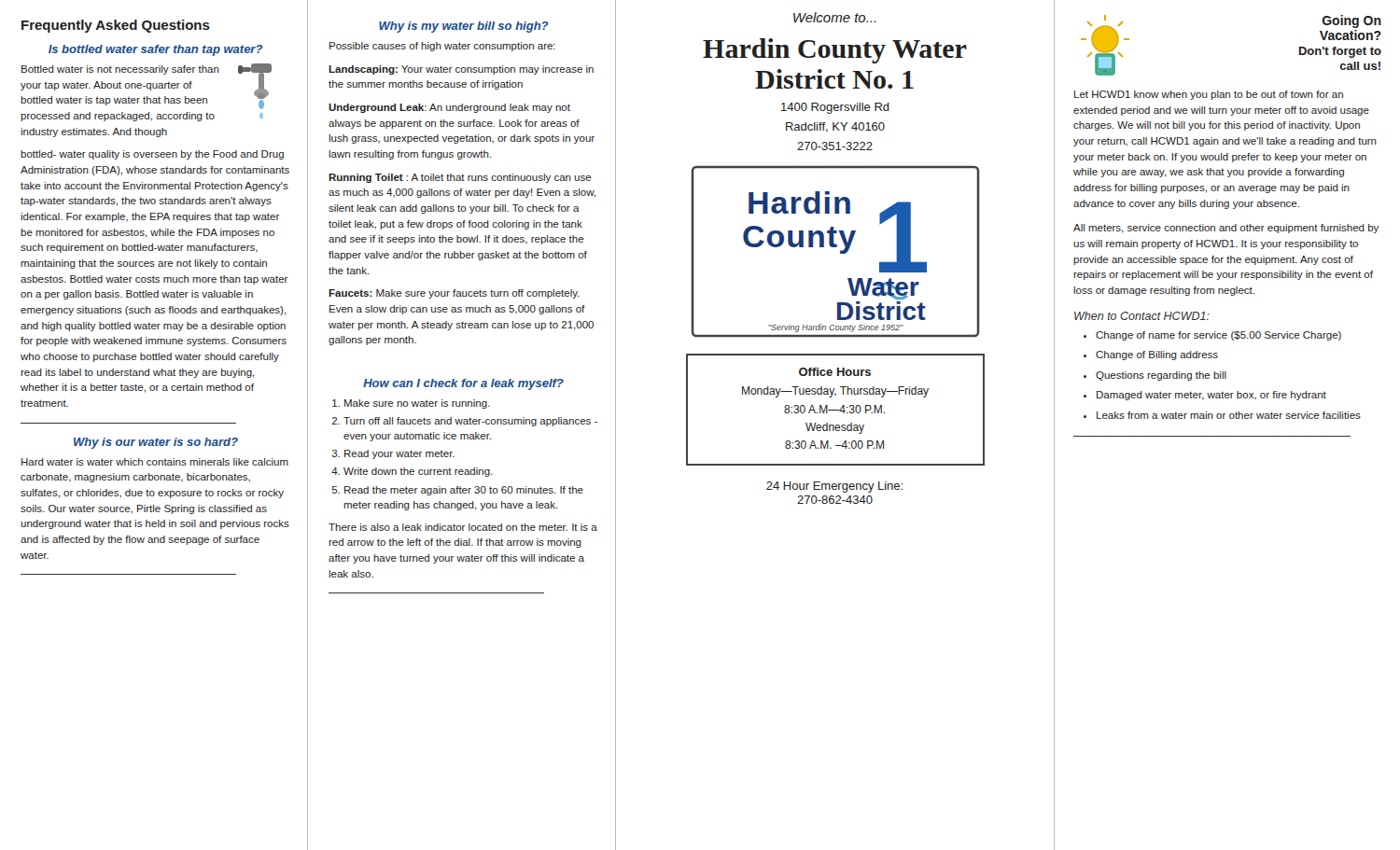Viewport: 1400px width, 850px height.
Task: Click on the text block containing "Faucets: Make sure your faucets"
Action: click(461, 317)
